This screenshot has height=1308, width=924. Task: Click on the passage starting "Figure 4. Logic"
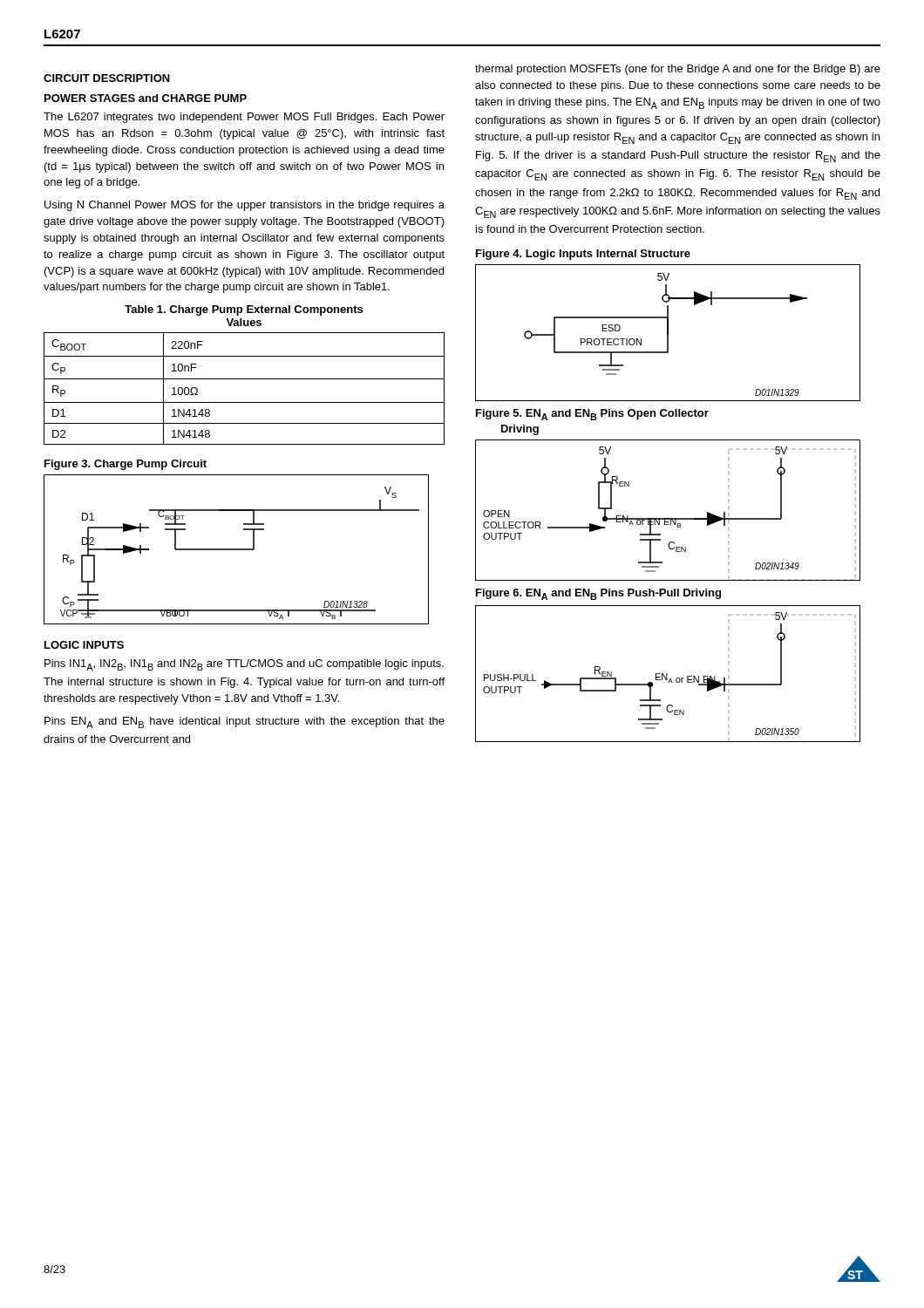coord(583,253)
